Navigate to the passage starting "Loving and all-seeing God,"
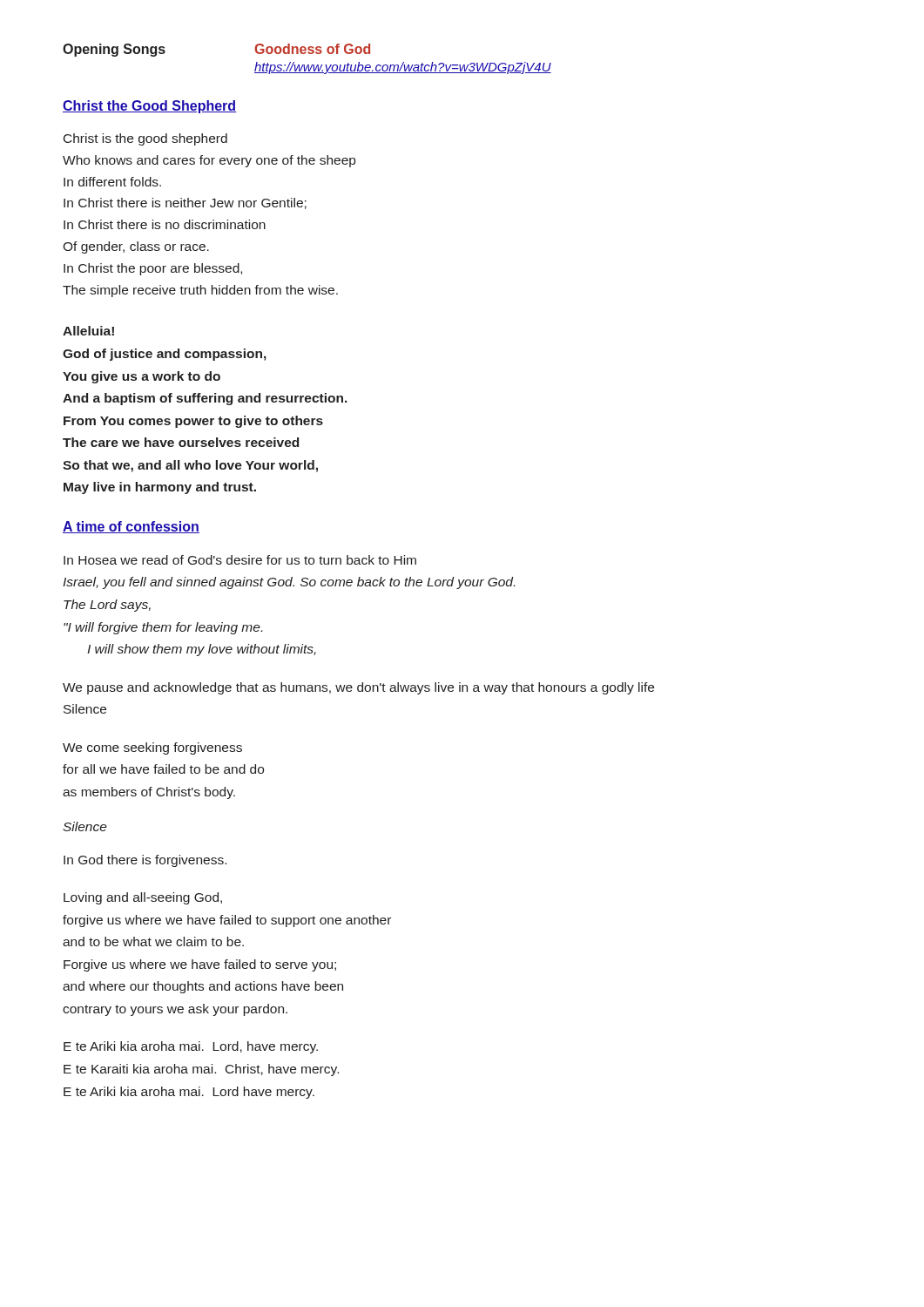Image resolution: width=924 pixels, height=1307 pixels. coord(227,953)
